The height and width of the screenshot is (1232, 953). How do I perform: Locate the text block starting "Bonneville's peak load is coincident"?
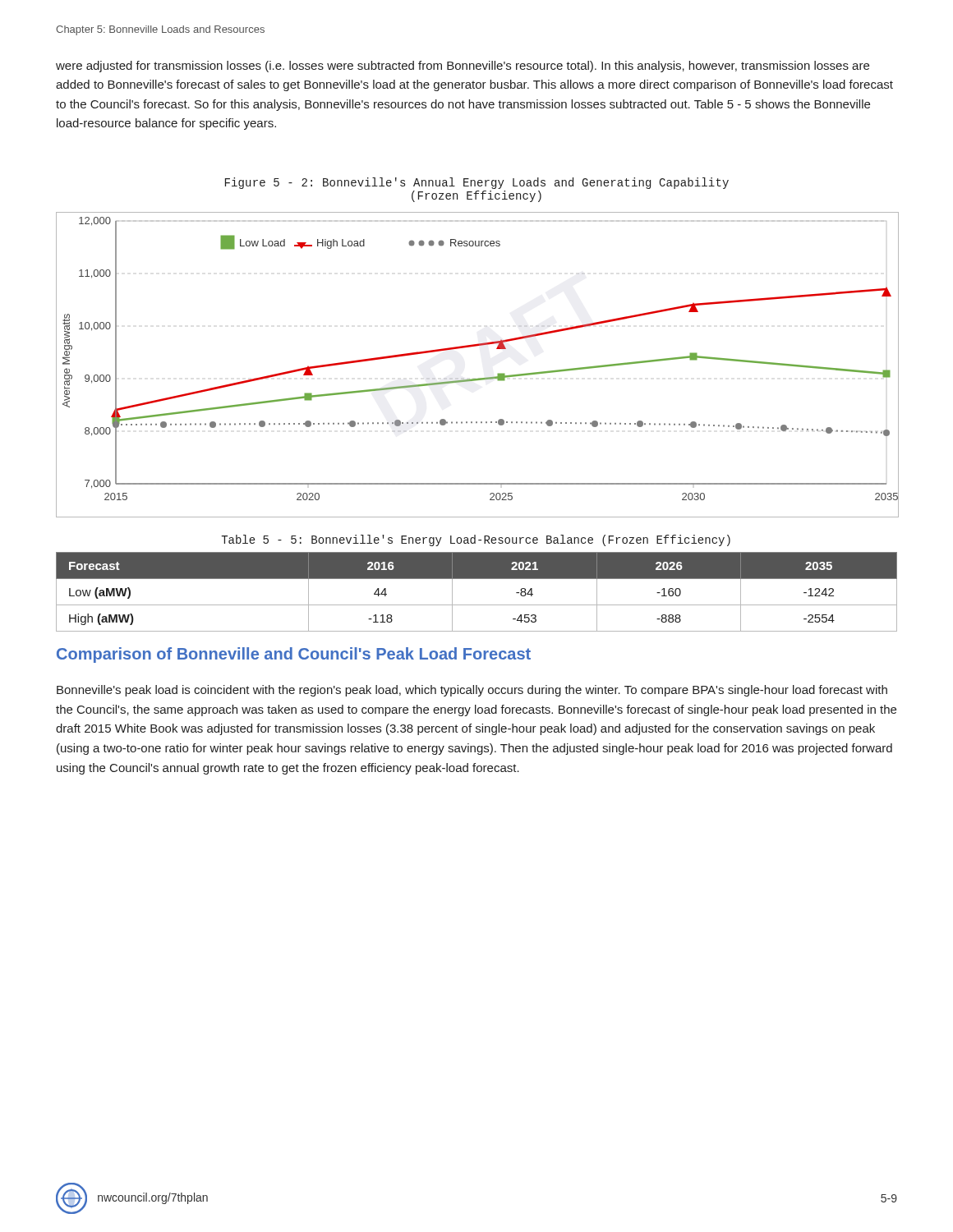[476, 728]
